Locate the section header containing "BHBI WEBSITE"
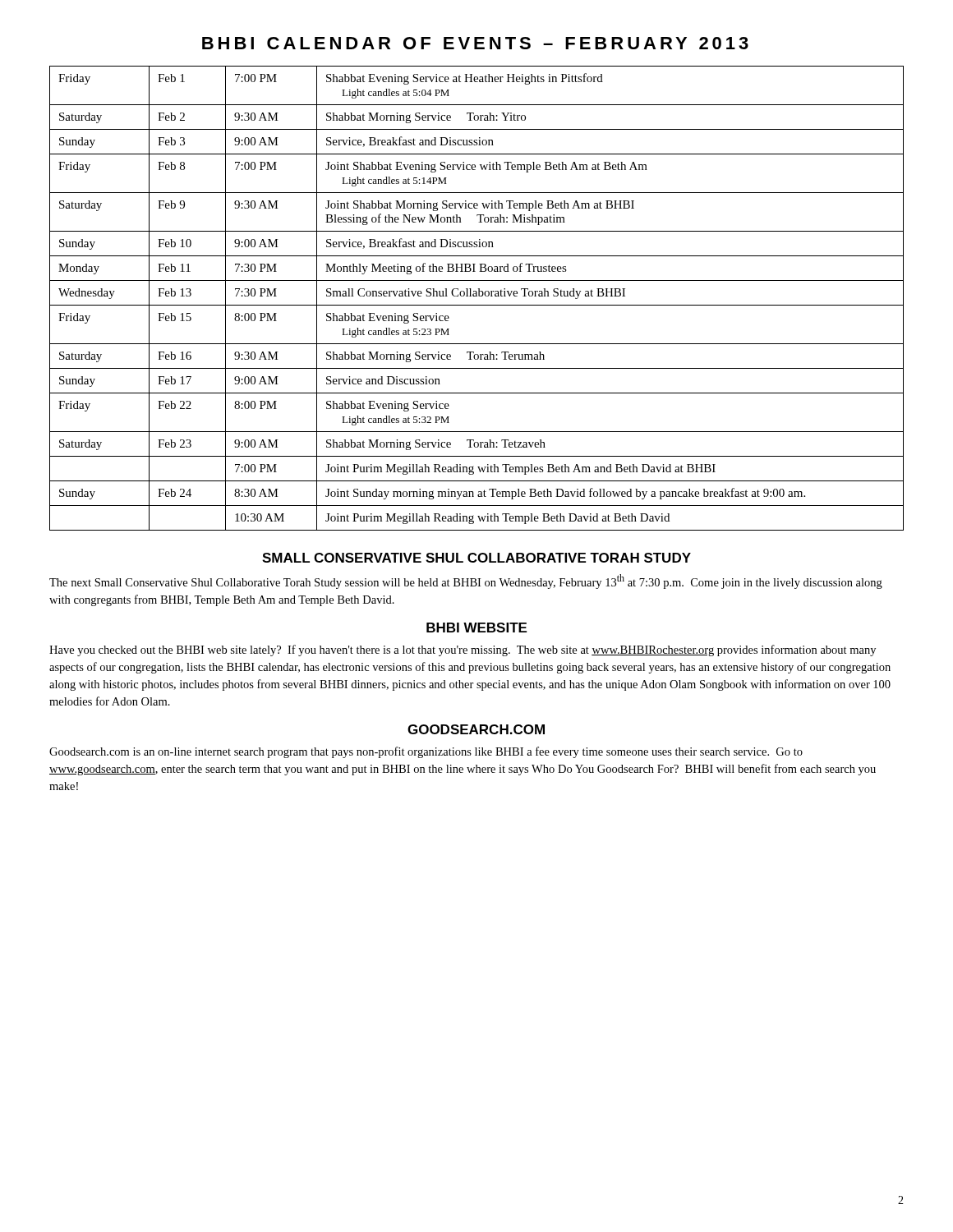The width and height of the screenshot is (953, 1232). click(x=476, y=628)
